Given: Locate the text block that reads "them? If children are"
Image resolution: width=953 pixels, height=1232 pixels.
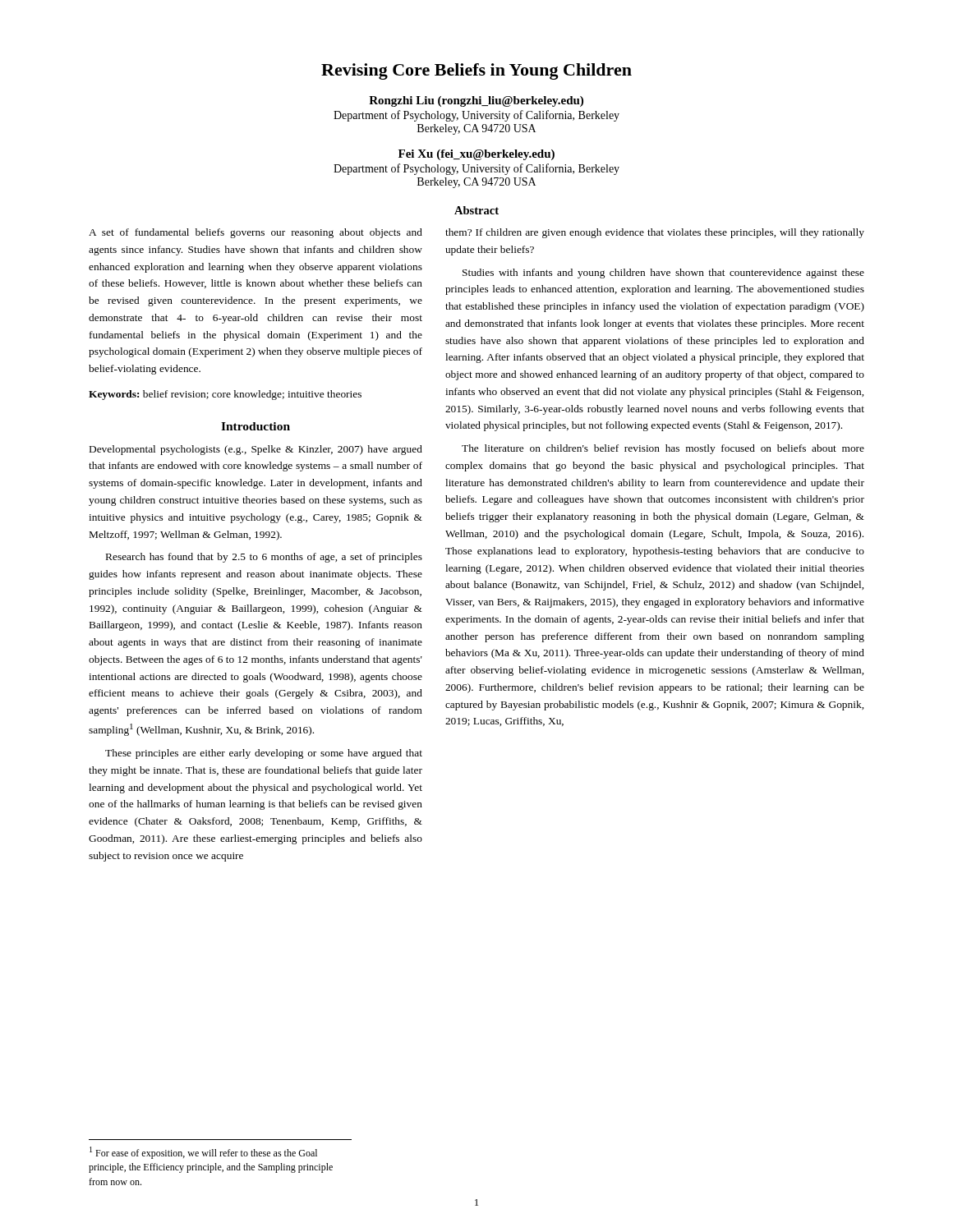Looking at the screenshot, I should pyautogui.click(x=655, y=241).
